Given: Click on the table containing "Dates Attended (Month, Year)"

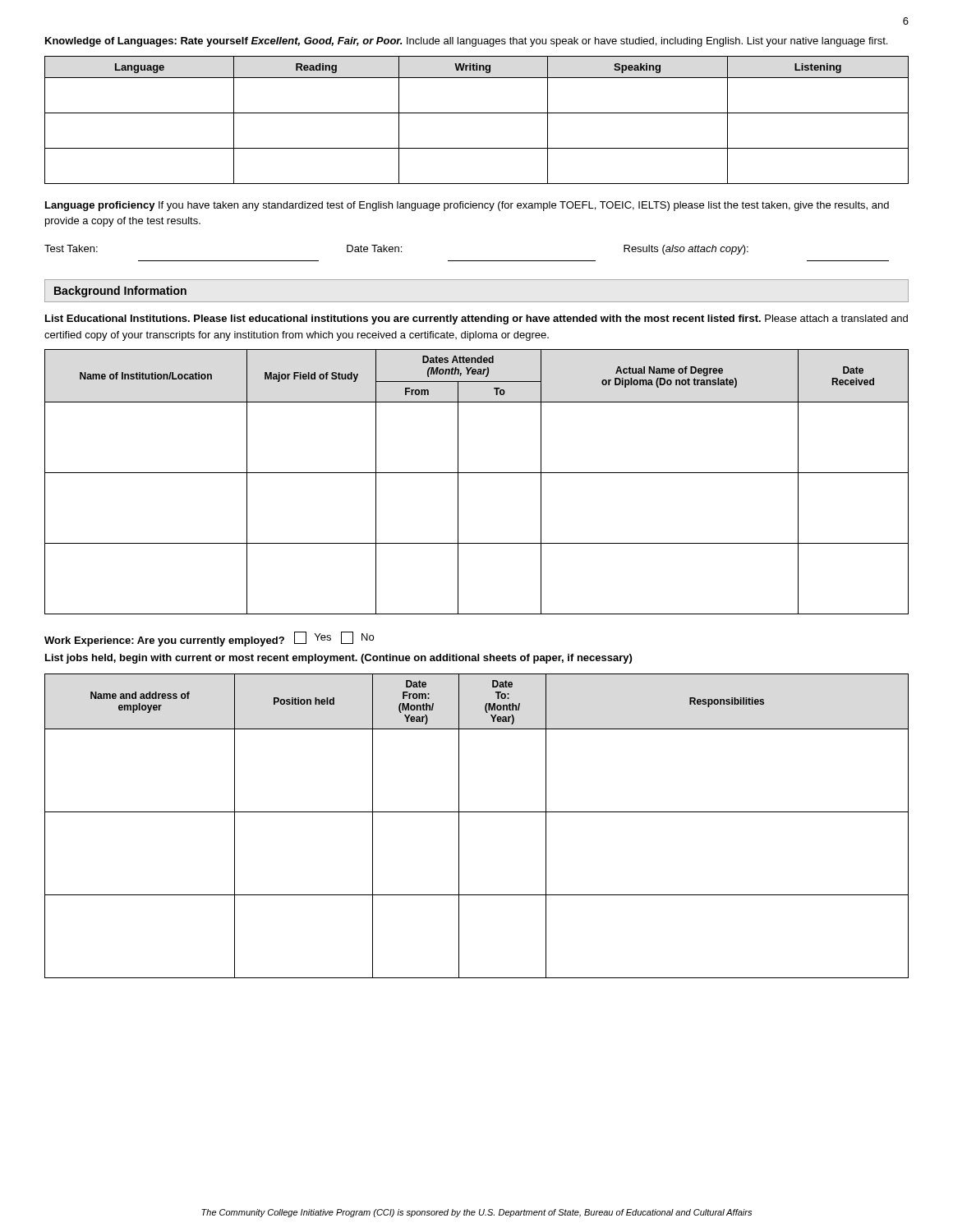Looking at the screenshot, I should pyautogui.click(x=476, y=482).
